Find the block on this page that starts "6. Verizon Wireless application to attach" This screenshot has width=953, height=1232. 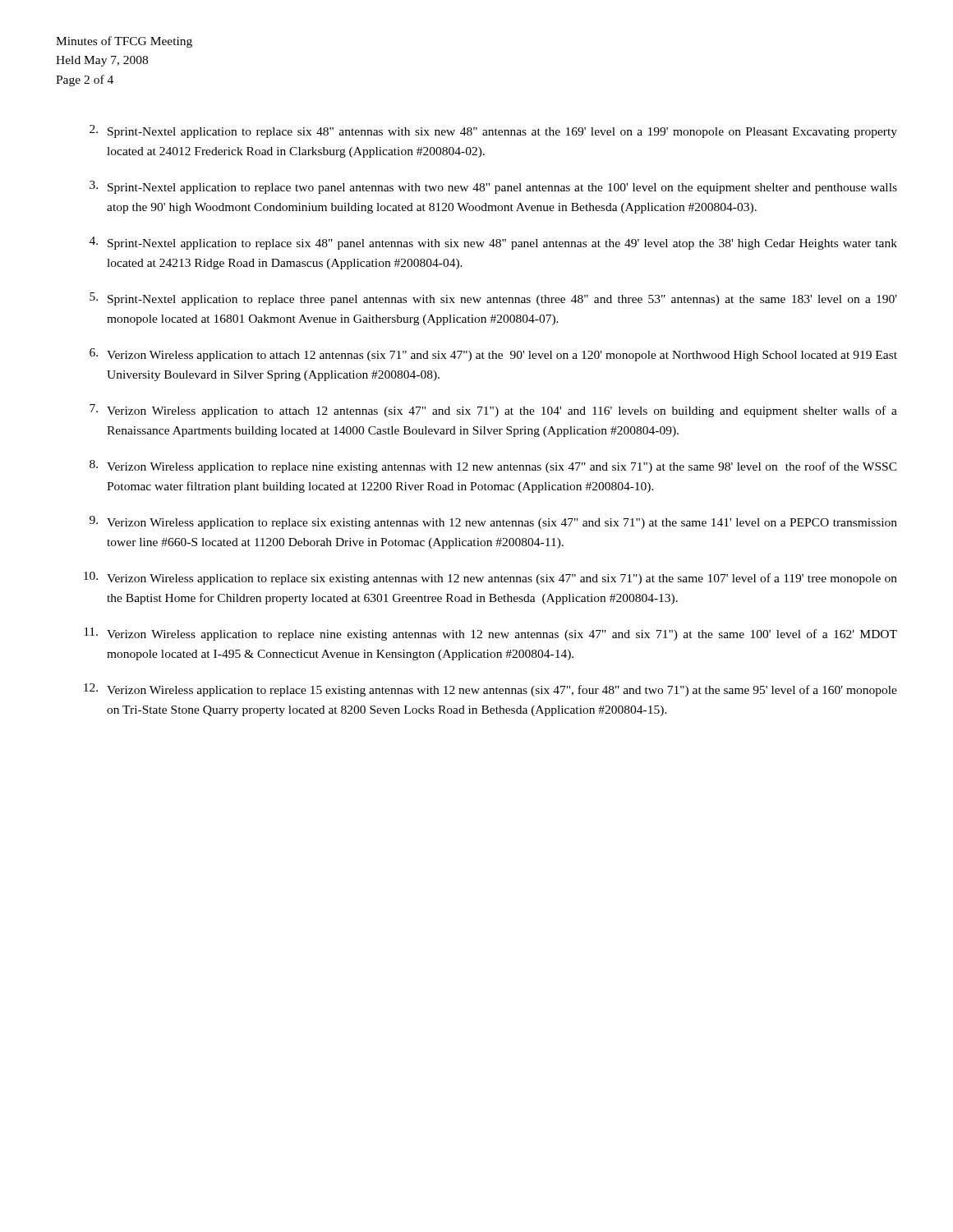[x=476, y=365]
